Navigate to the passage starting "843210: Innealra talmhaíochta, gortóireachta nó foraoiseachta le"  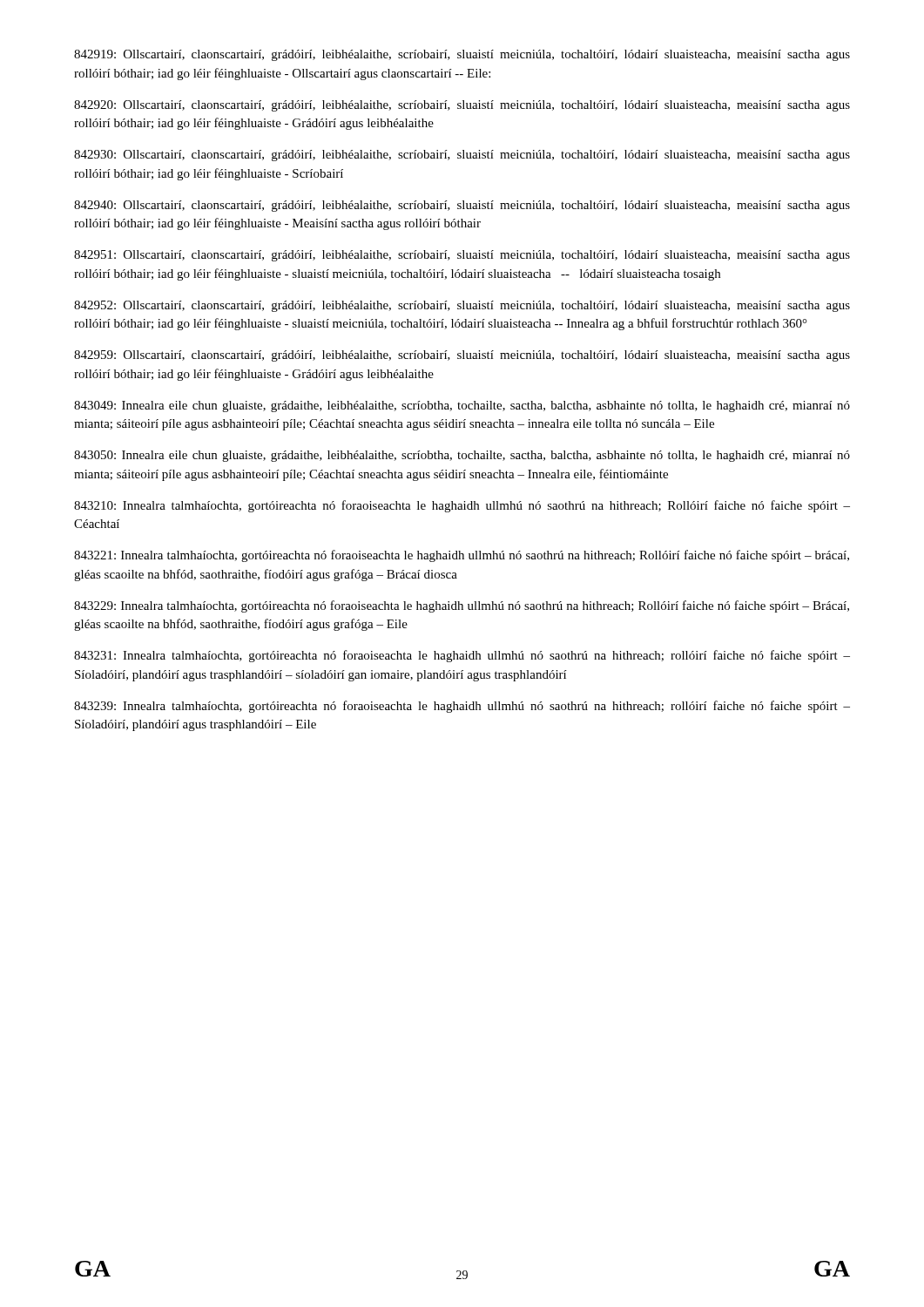click(x=462, y=514)
